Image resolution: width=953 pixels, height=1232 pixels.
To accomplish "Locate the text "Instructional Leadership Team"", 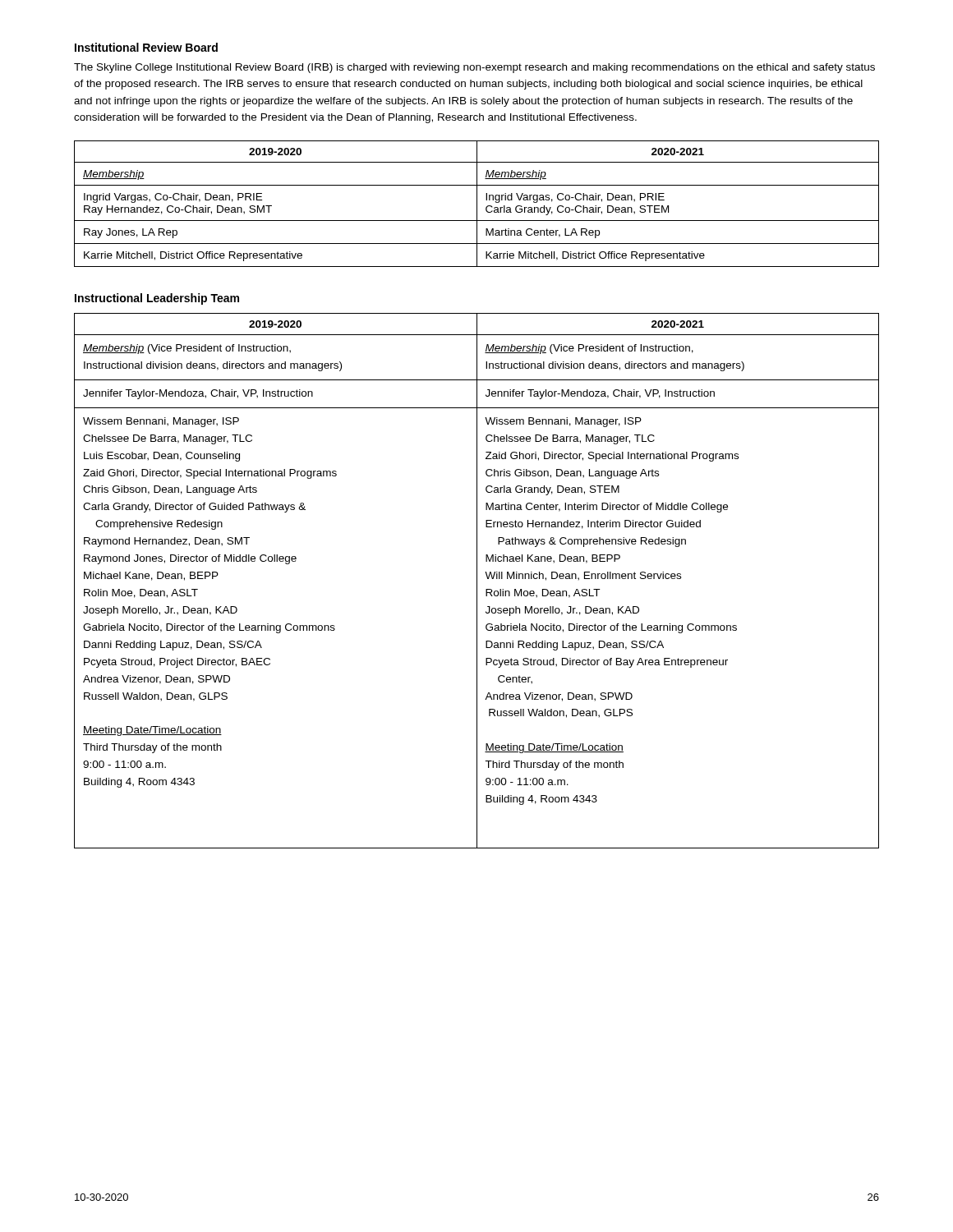I will [x=157, y=298].
